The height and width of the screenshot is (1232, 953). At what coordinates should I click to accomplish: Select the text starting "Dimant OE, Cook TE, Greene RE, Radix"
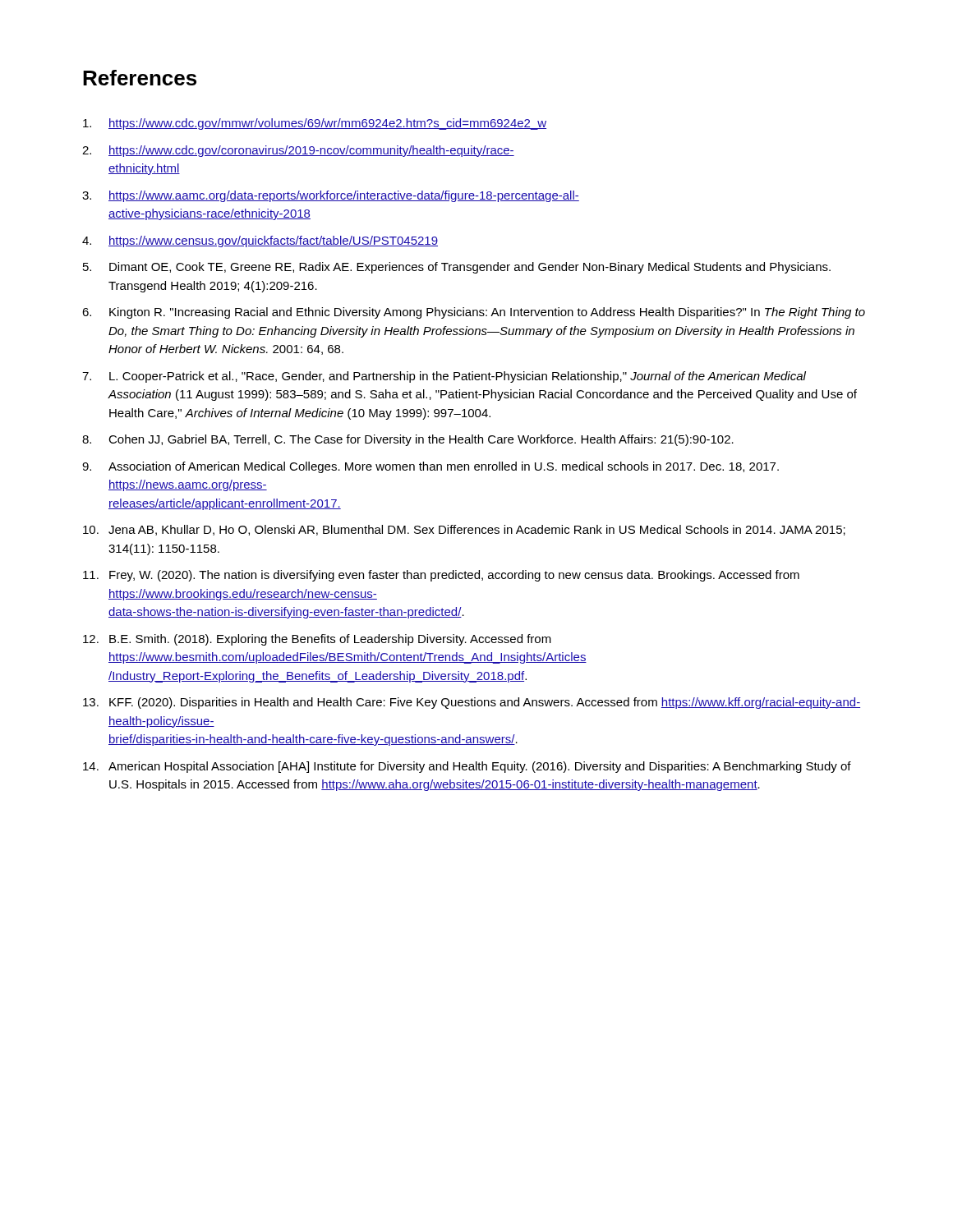click(490, 276)
